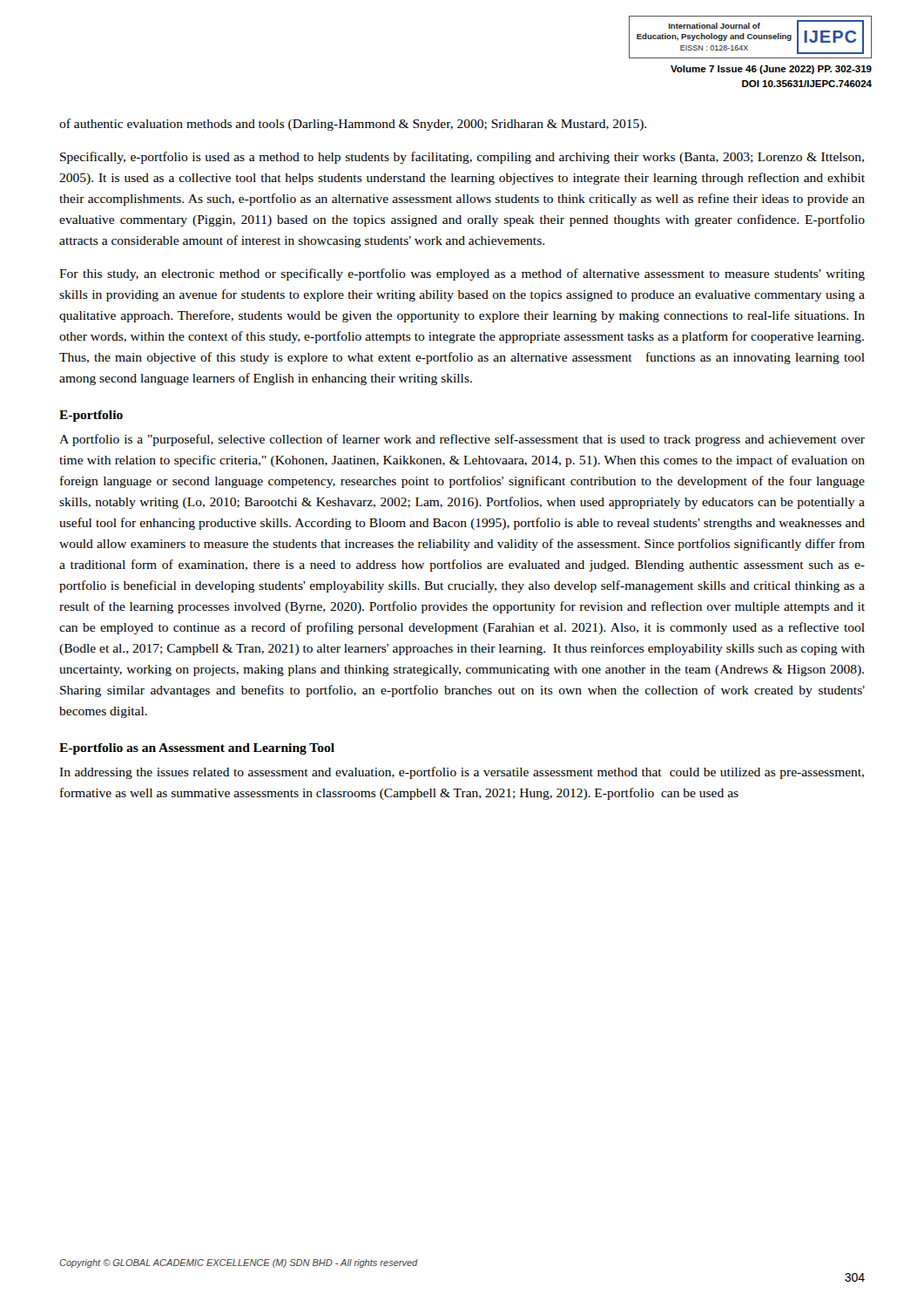Point to the text block starting "Specifically, e-portfolio is used"
The image size is (924, 1307).
[x=462, y=198]
